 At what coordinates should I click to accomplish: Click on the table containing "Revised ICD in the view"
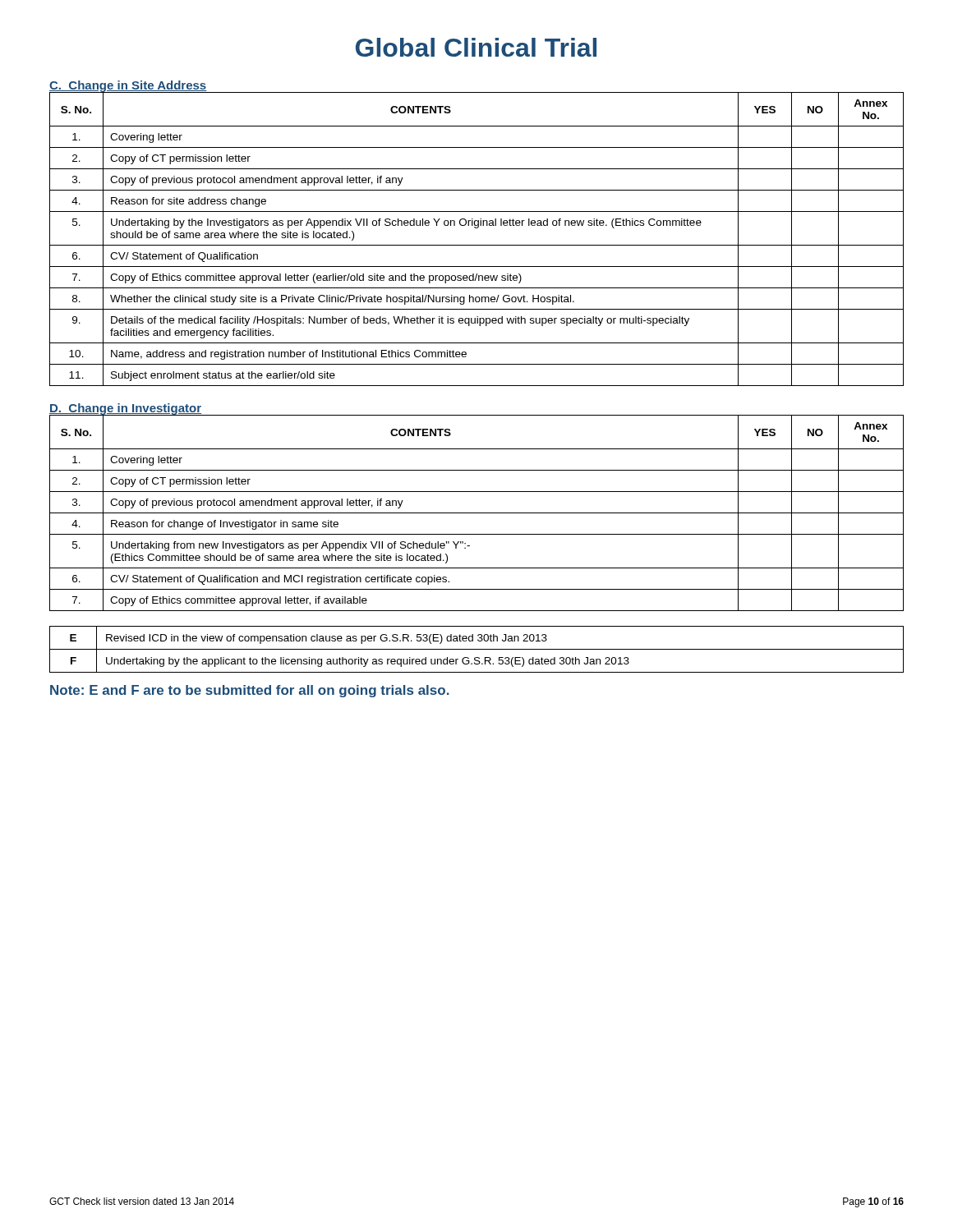click(476, 649)
